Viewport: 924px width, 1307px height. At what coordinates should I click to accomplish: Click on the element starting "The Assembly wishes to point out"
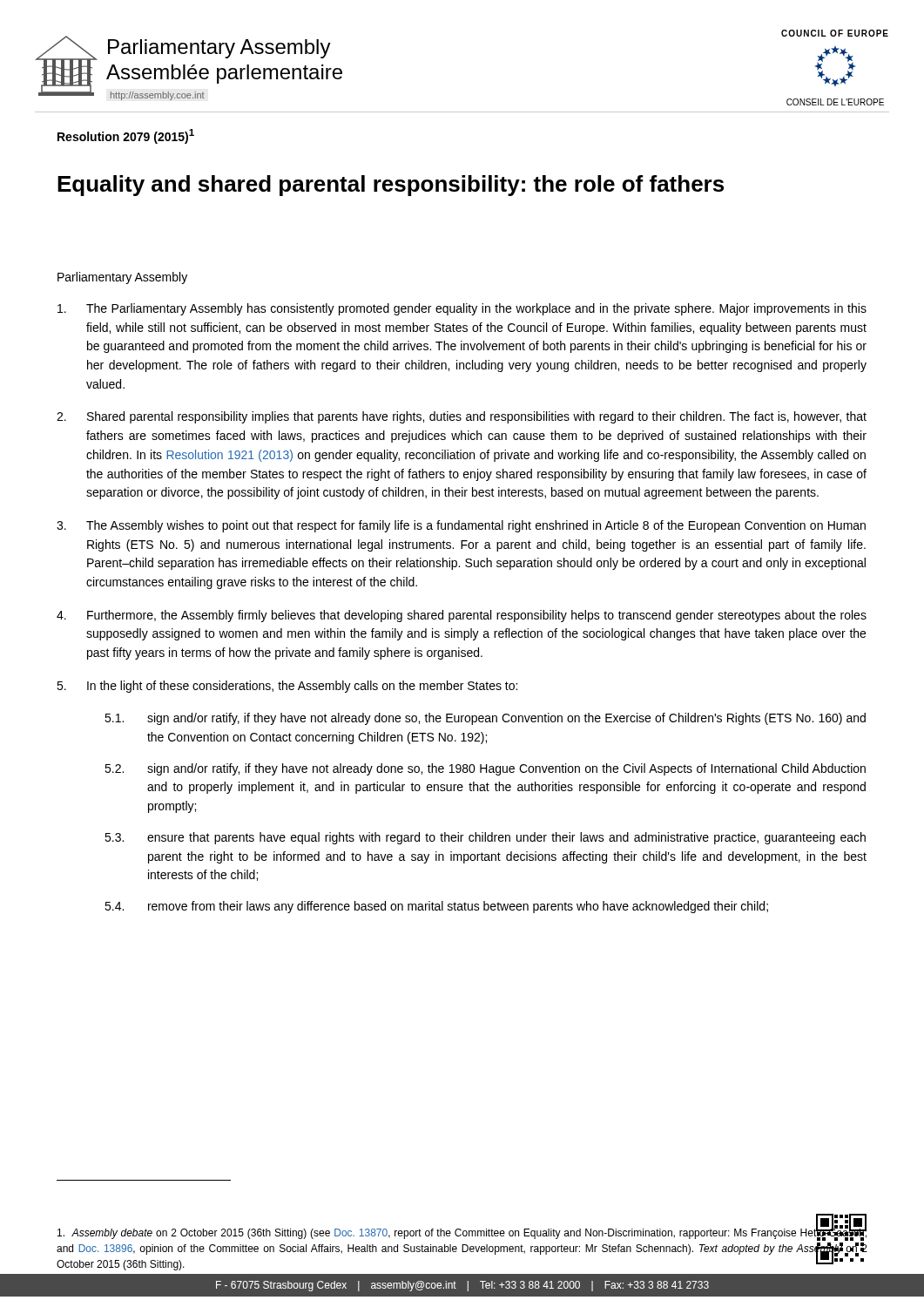coord(462,554)
